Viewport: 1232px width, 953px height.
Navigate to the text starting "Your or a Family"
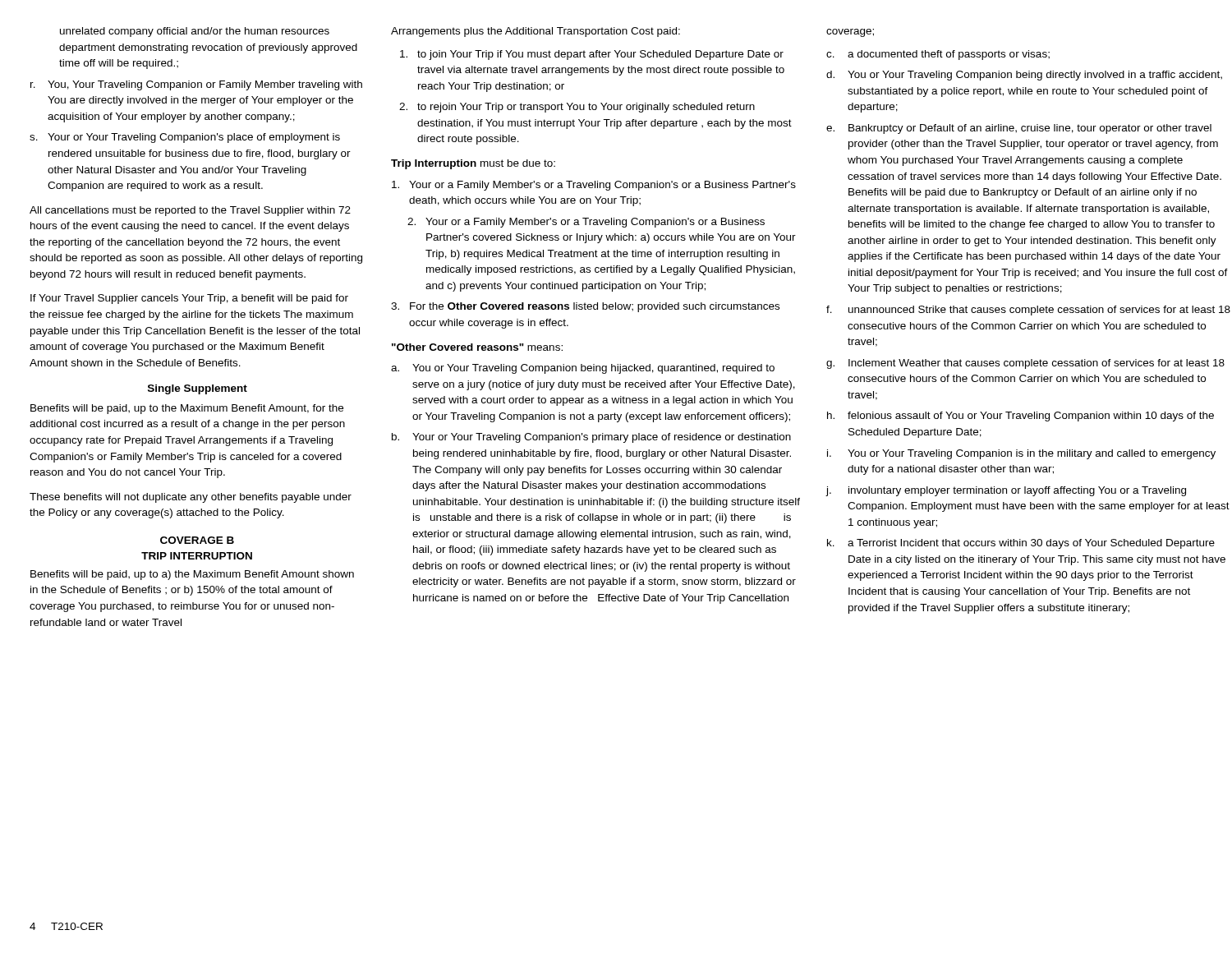[x=597, y=192]
